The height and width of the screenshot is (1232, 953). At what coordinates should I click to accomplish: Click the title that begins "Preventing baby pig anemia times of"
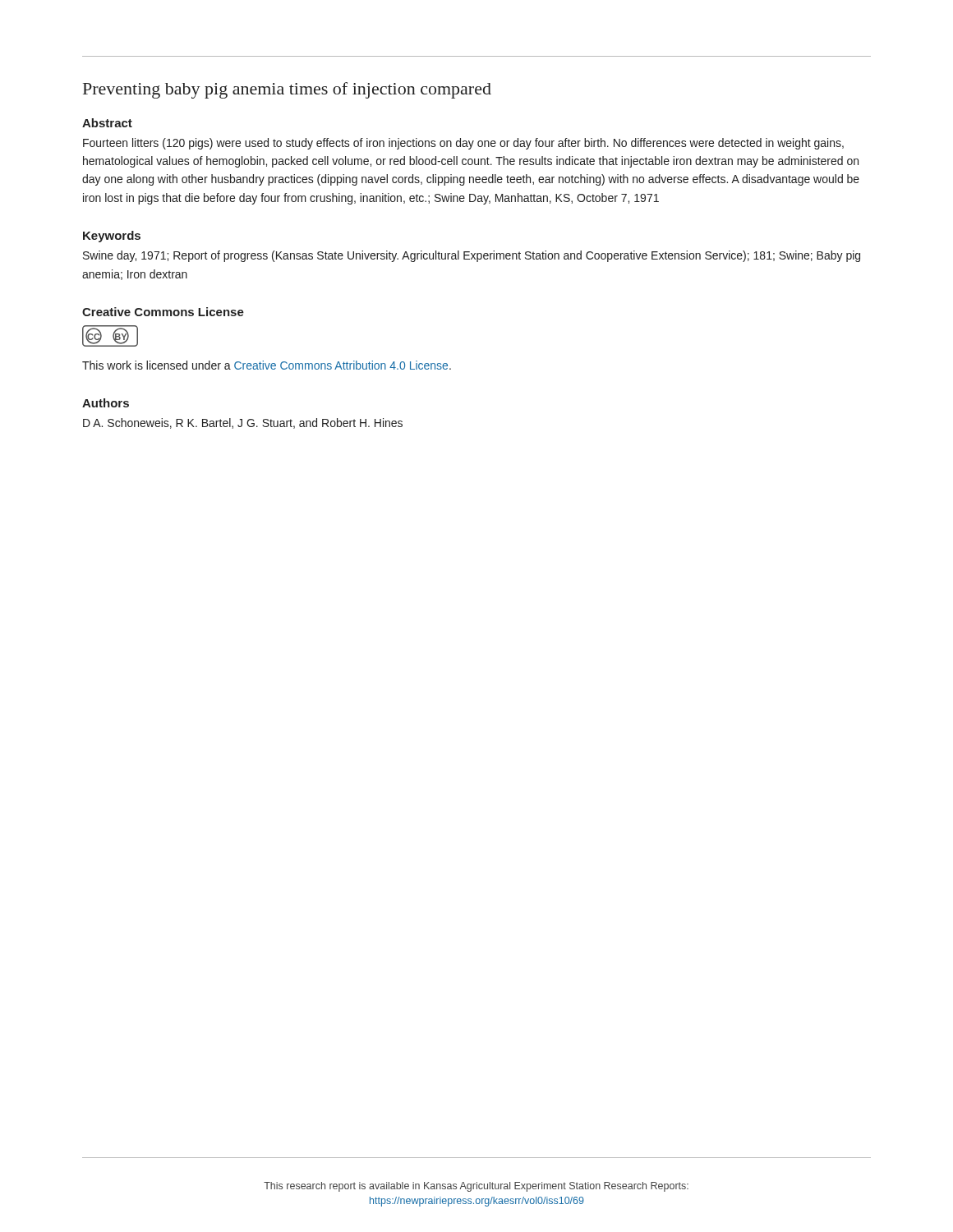287,88
